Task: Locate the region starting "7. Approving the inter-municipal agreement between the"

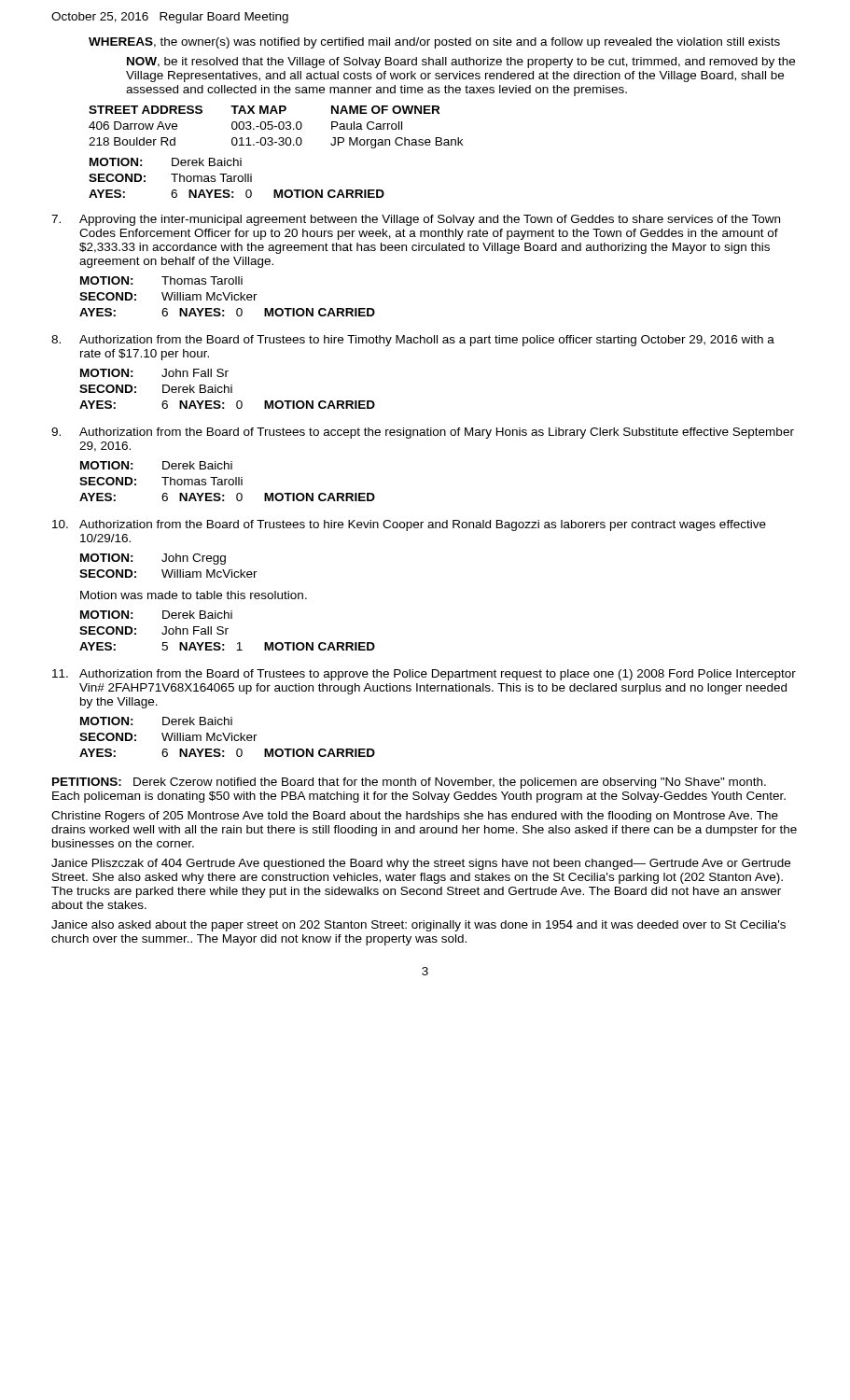Action: (x=416, y=220)
